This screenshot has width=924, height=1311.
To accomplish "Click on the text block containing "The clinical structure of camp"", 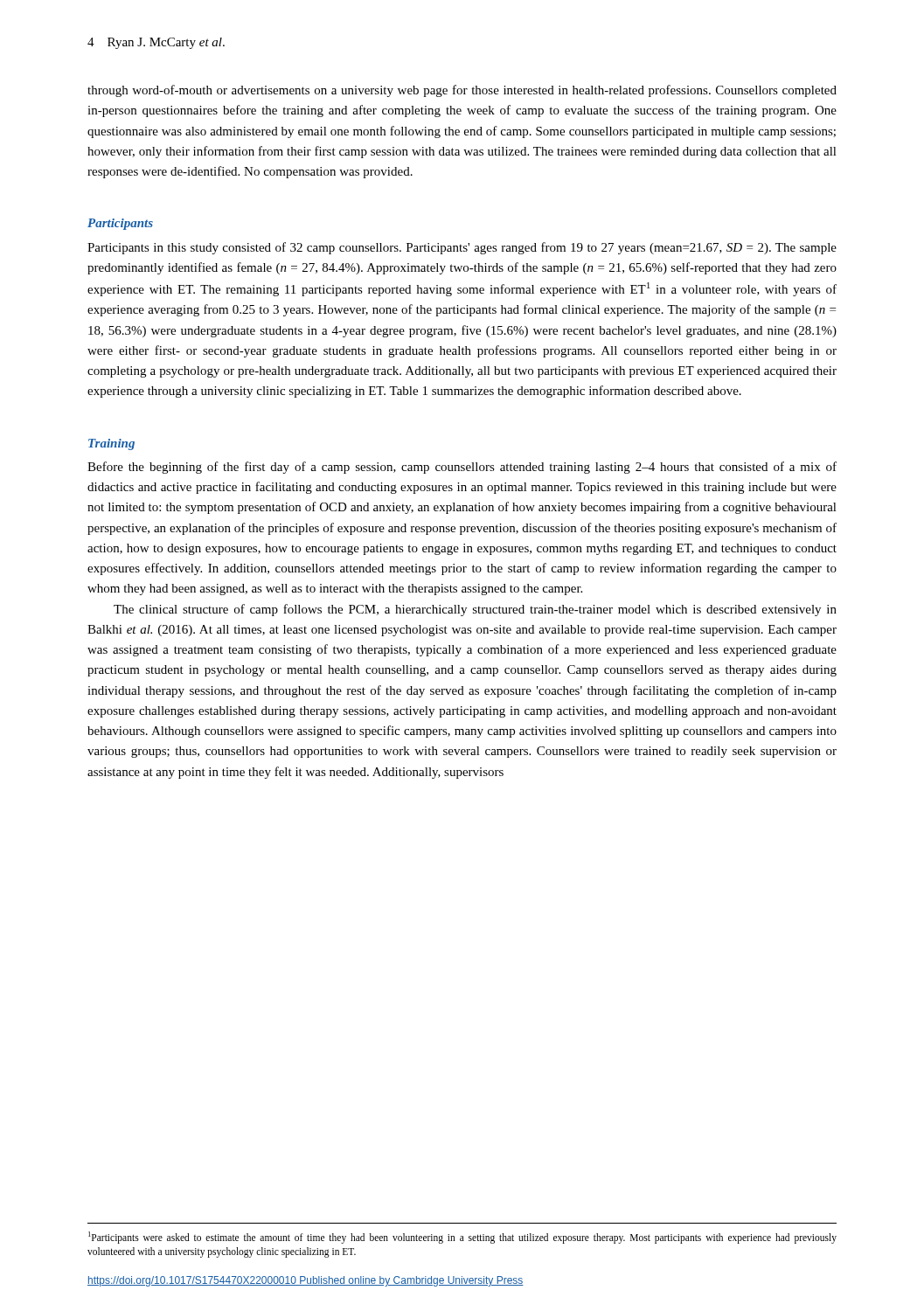I will (462, 691).
